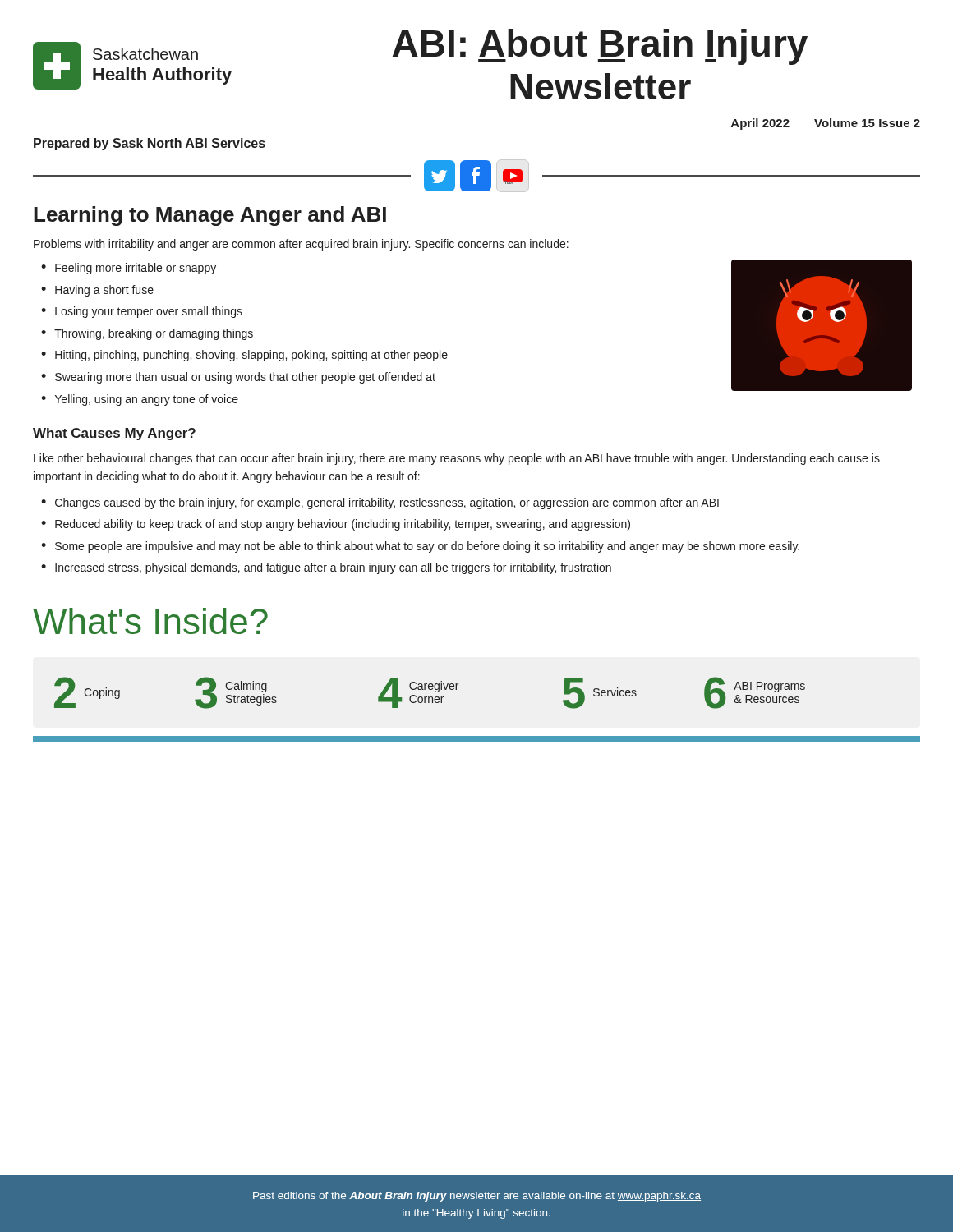Find the block on this page that starts "Changes caused by the brain injury,"
This screenshot has height=1232, width=953.
click(387, 502)
